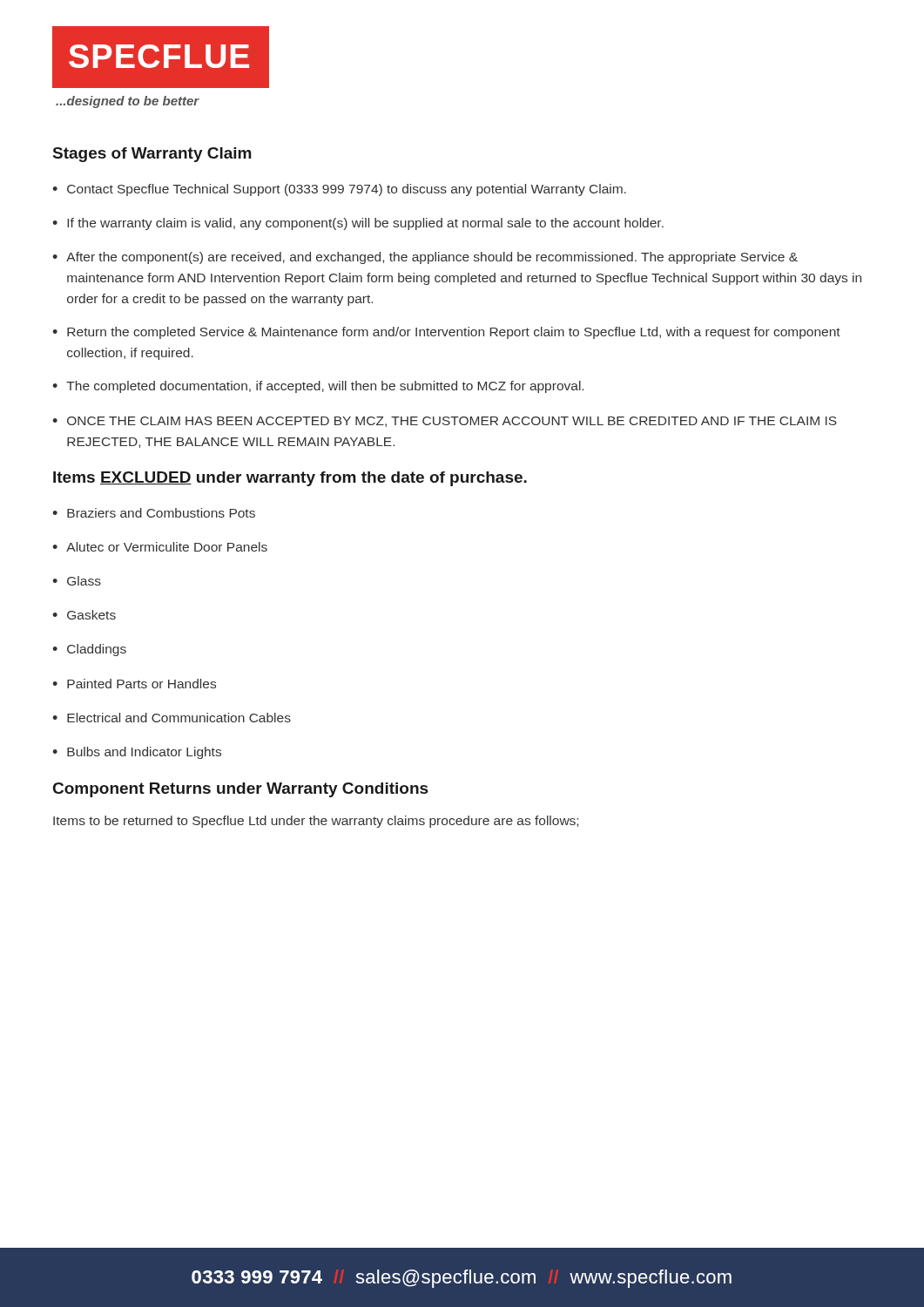Click on the list item that reads "• After the component(s) are received,"
The height and width of the screenshot is (1307, 924).
tap(462, 278)
